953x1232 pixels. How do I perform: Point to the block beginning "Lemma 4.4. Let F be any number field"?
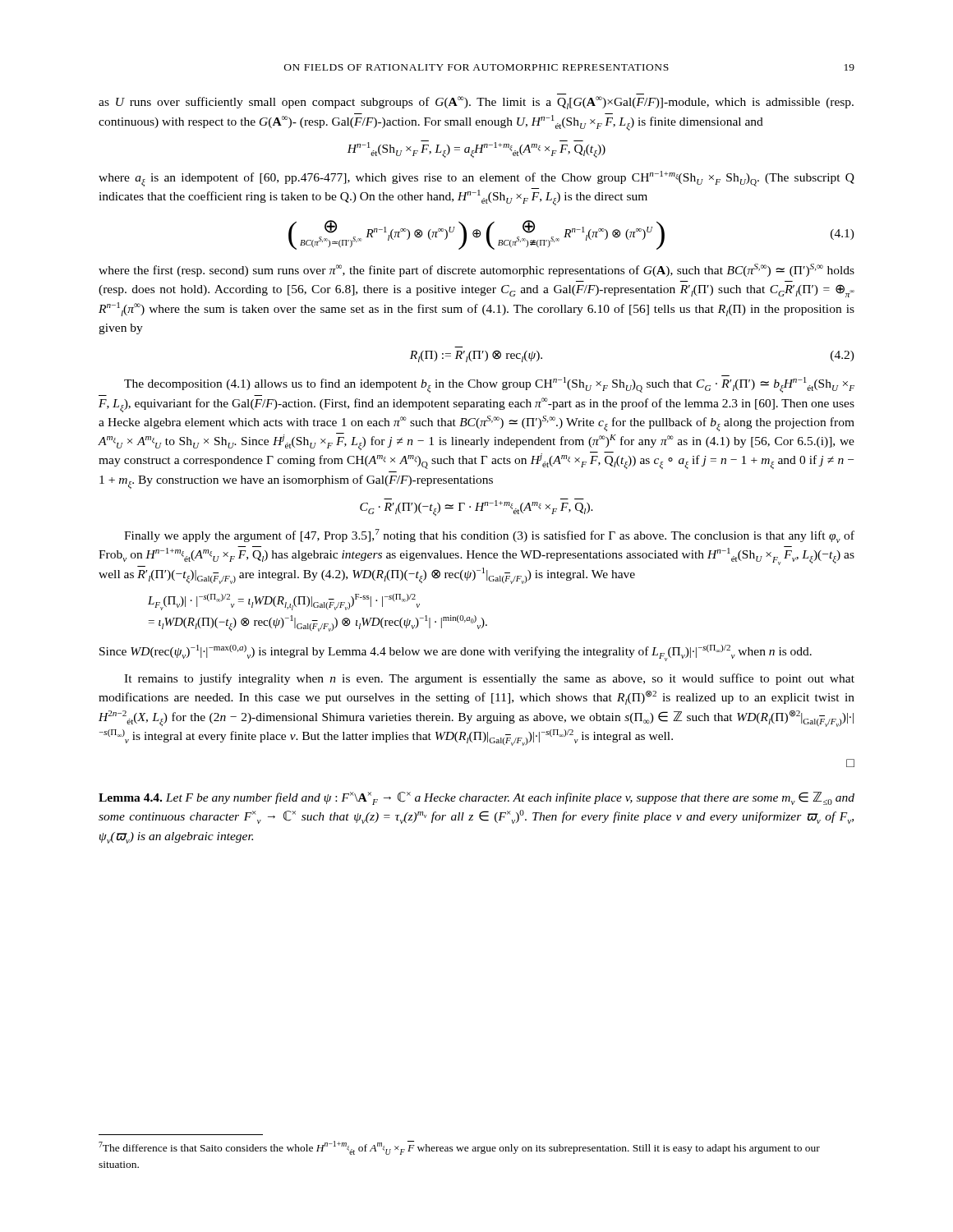pyautogui.click(x=476, y=817)
